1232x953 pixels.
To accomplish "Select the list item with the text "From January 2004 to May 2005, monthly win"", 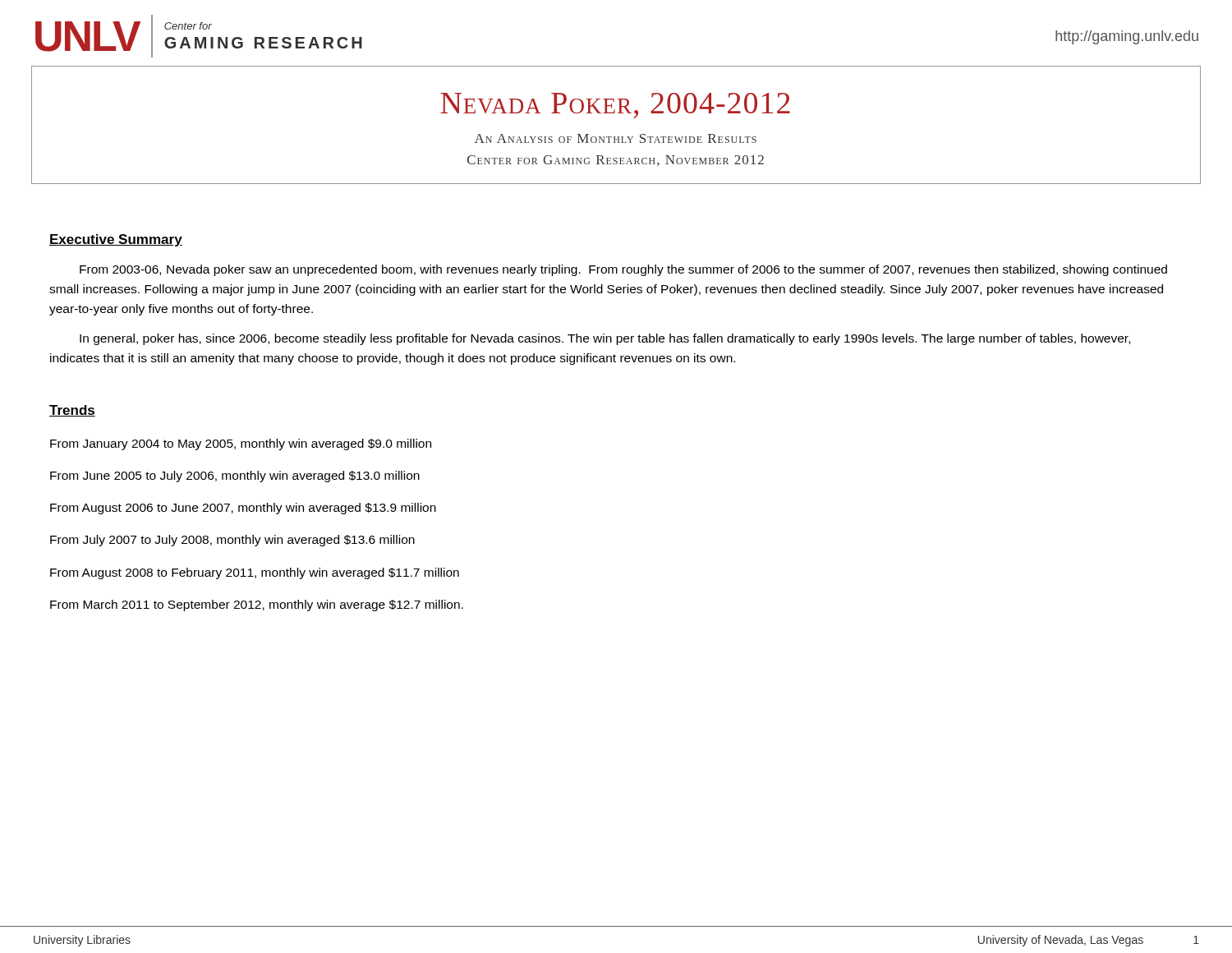I will [241, 443].
